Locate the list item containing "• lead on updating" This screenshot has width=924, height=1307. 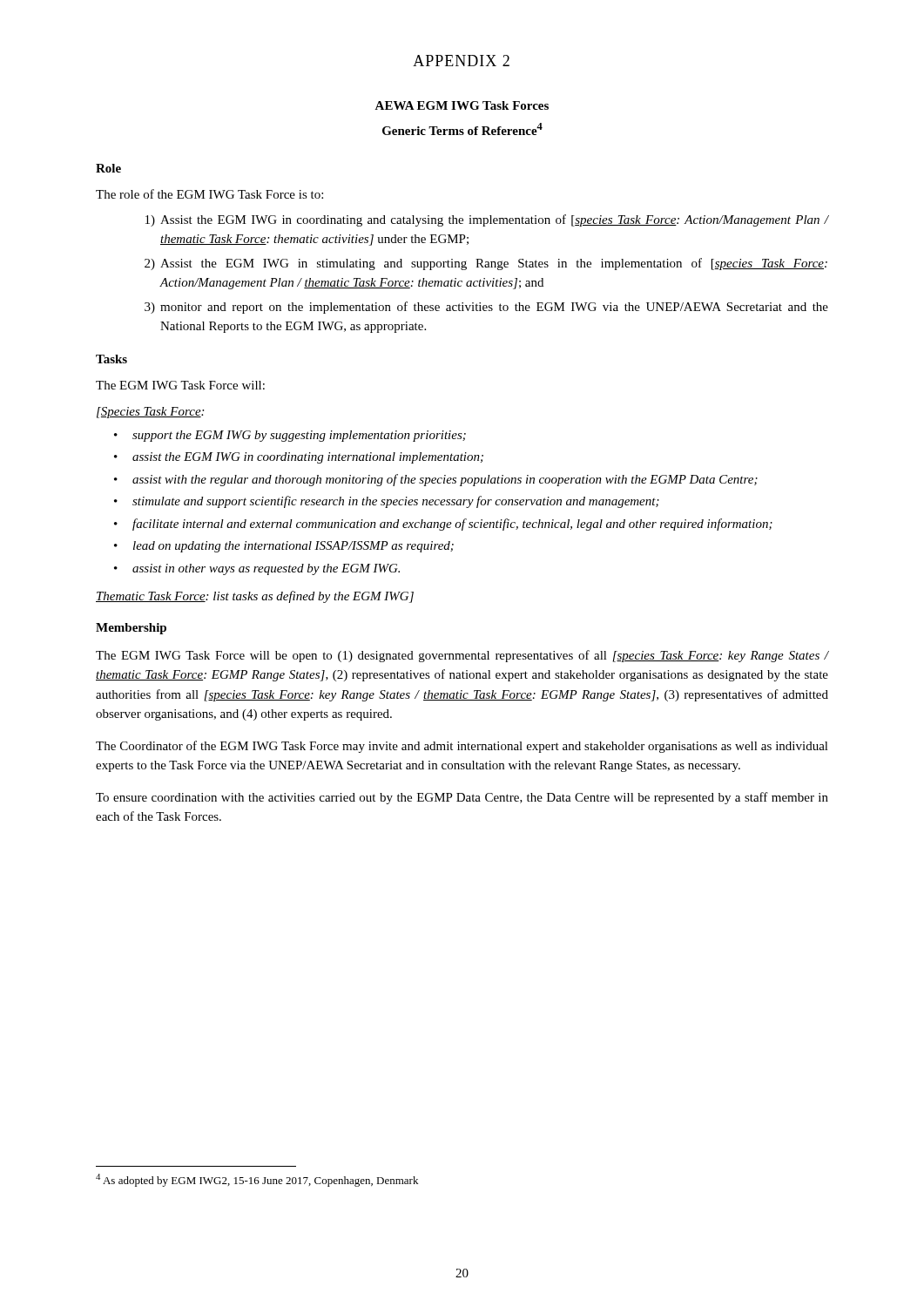coord(284,547)
